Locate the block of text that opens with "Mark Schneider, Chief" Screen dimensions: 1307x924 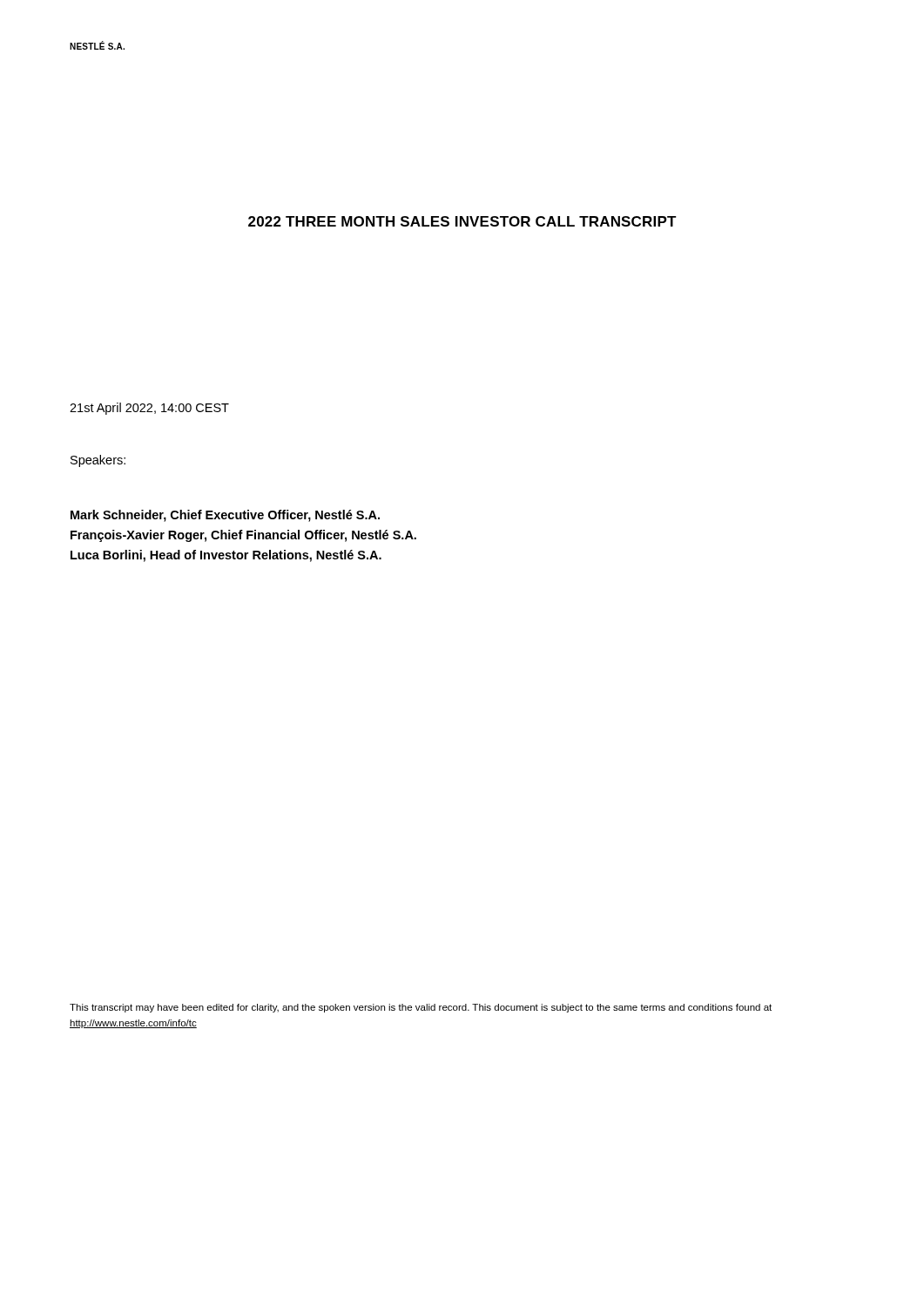coord(243,535)
